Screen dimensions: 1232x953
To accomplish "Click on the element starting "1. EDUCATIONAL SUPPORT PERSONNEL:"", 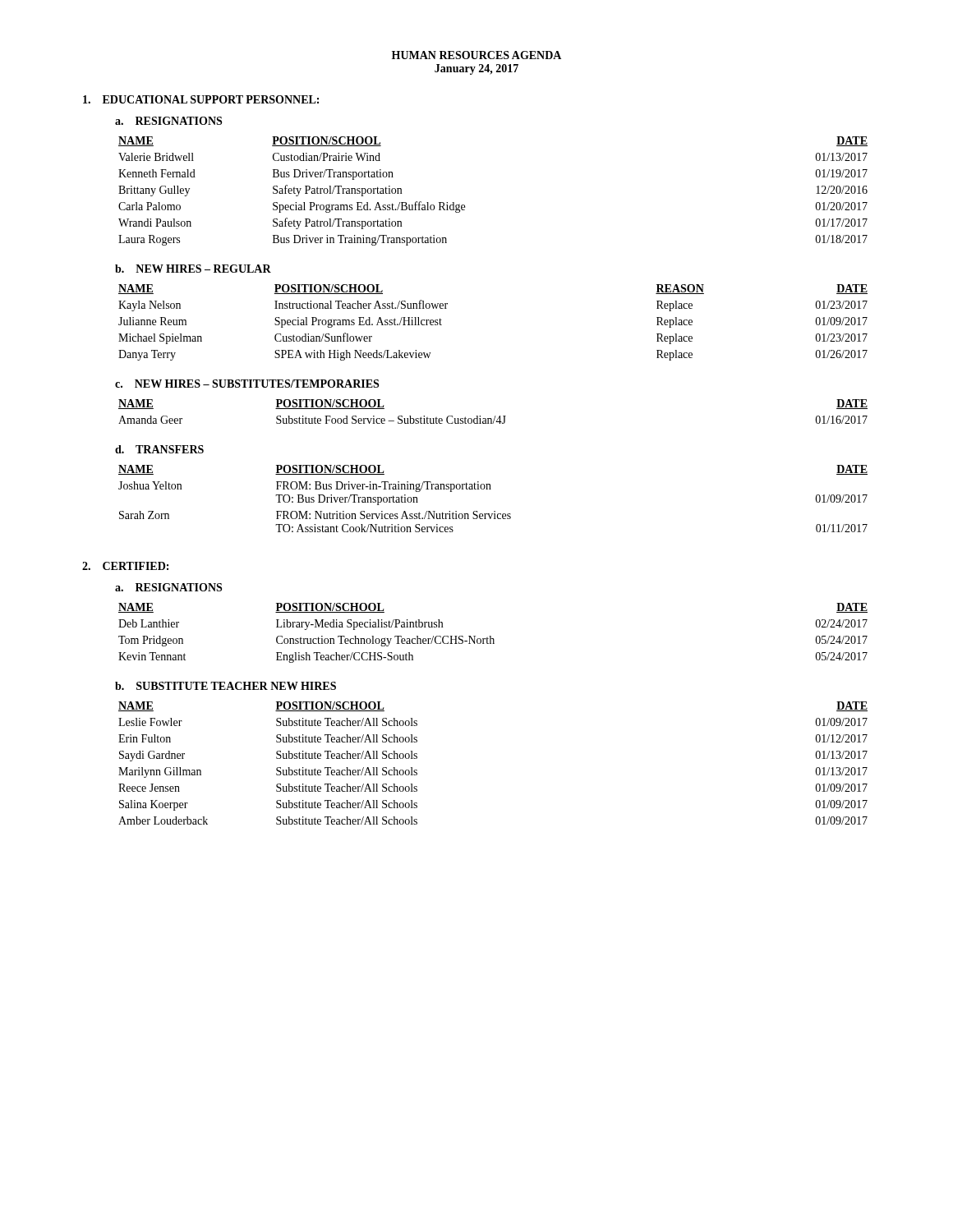I will point(201,100).
